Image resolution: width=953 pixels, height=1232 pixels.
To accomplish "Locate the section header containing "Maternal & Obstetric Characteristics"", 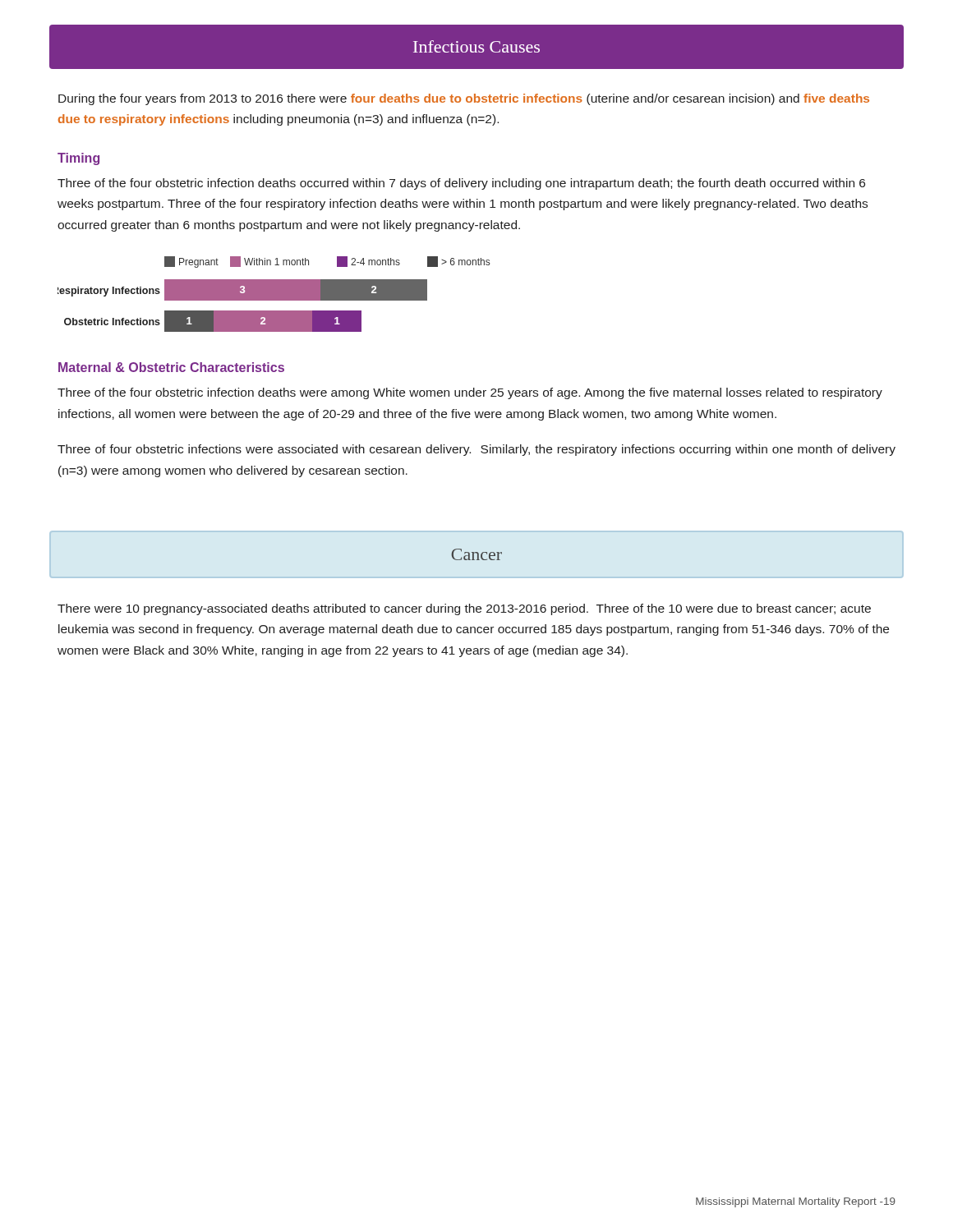I will pyautogui.click(x=171, y=368).
